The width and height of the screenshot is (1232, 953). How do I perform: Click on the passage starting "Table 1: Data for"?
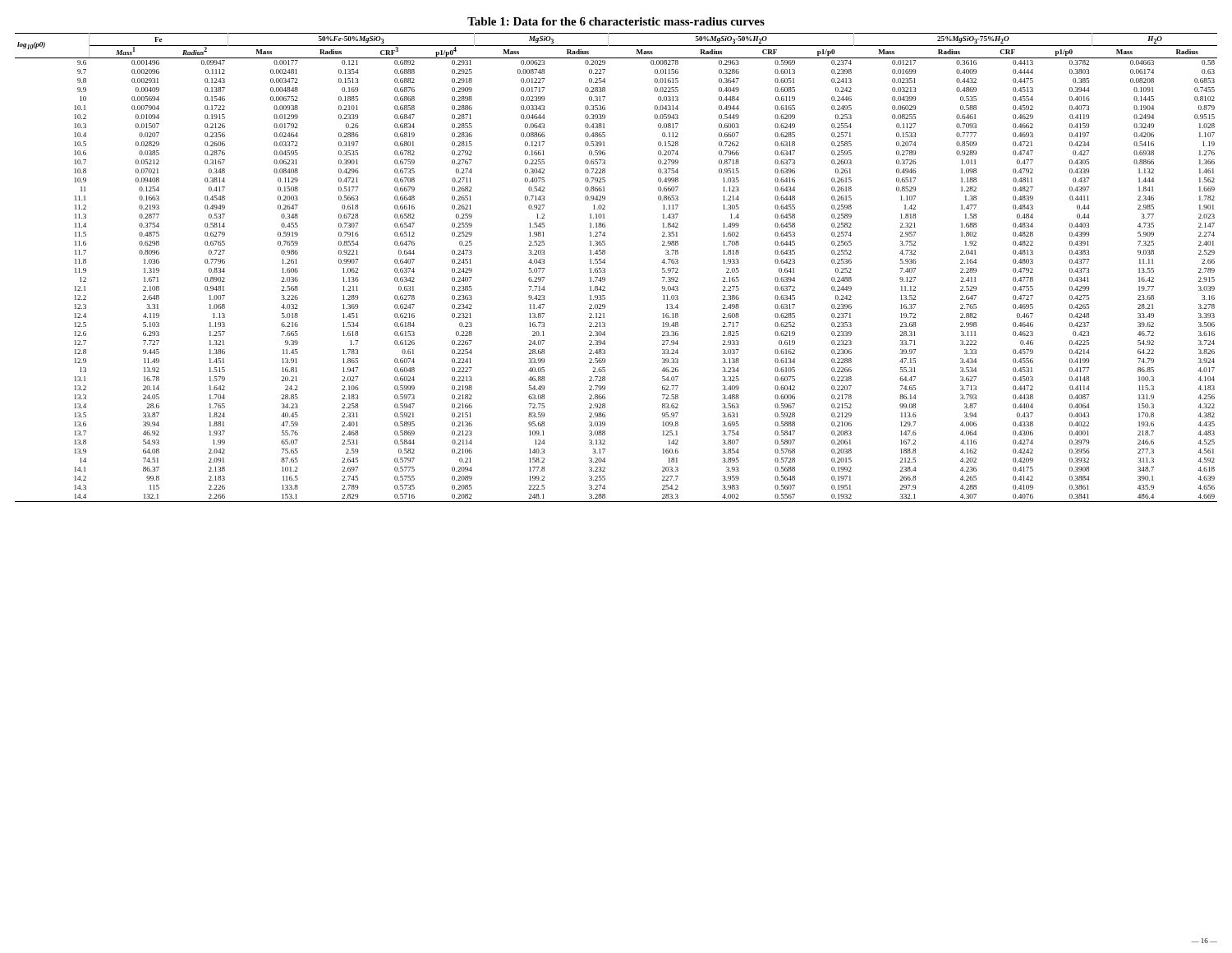616,21
